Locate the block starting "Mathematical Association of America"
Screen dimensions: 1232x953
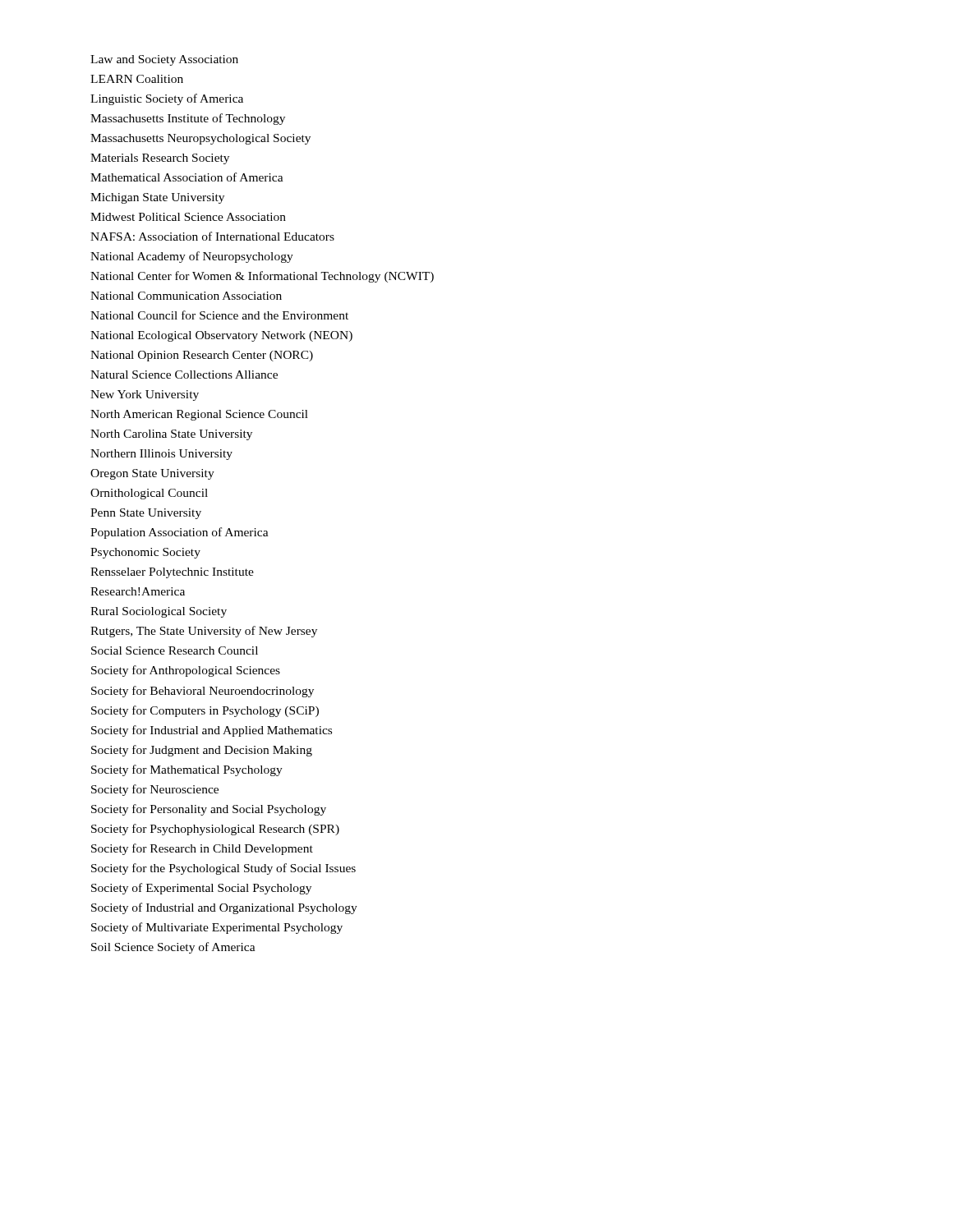click(x=187, y=177)
